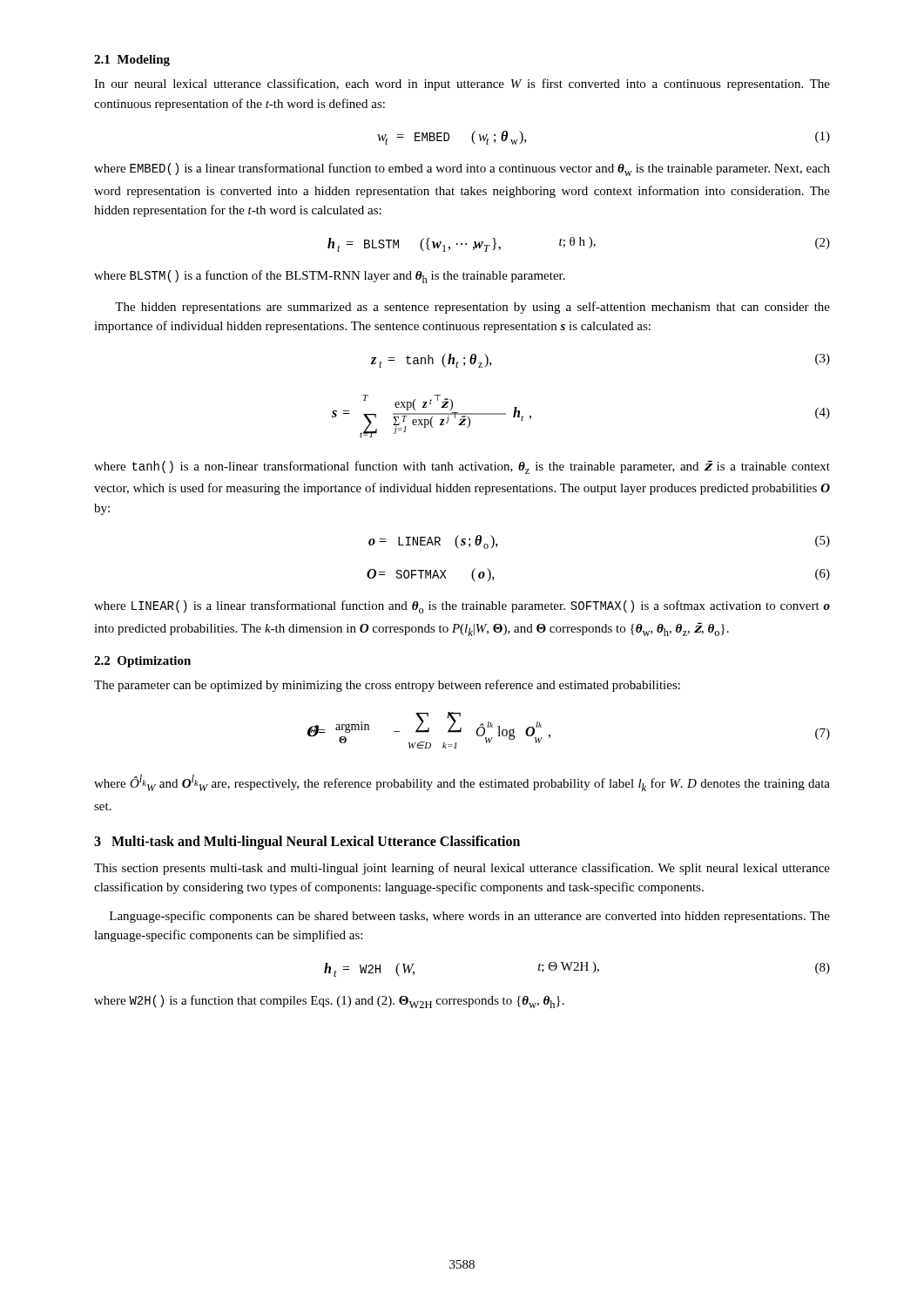This screenshot has height=1307, width=924.
Task: Click the passage that begins "This section presents"
Action: (462, 877)
